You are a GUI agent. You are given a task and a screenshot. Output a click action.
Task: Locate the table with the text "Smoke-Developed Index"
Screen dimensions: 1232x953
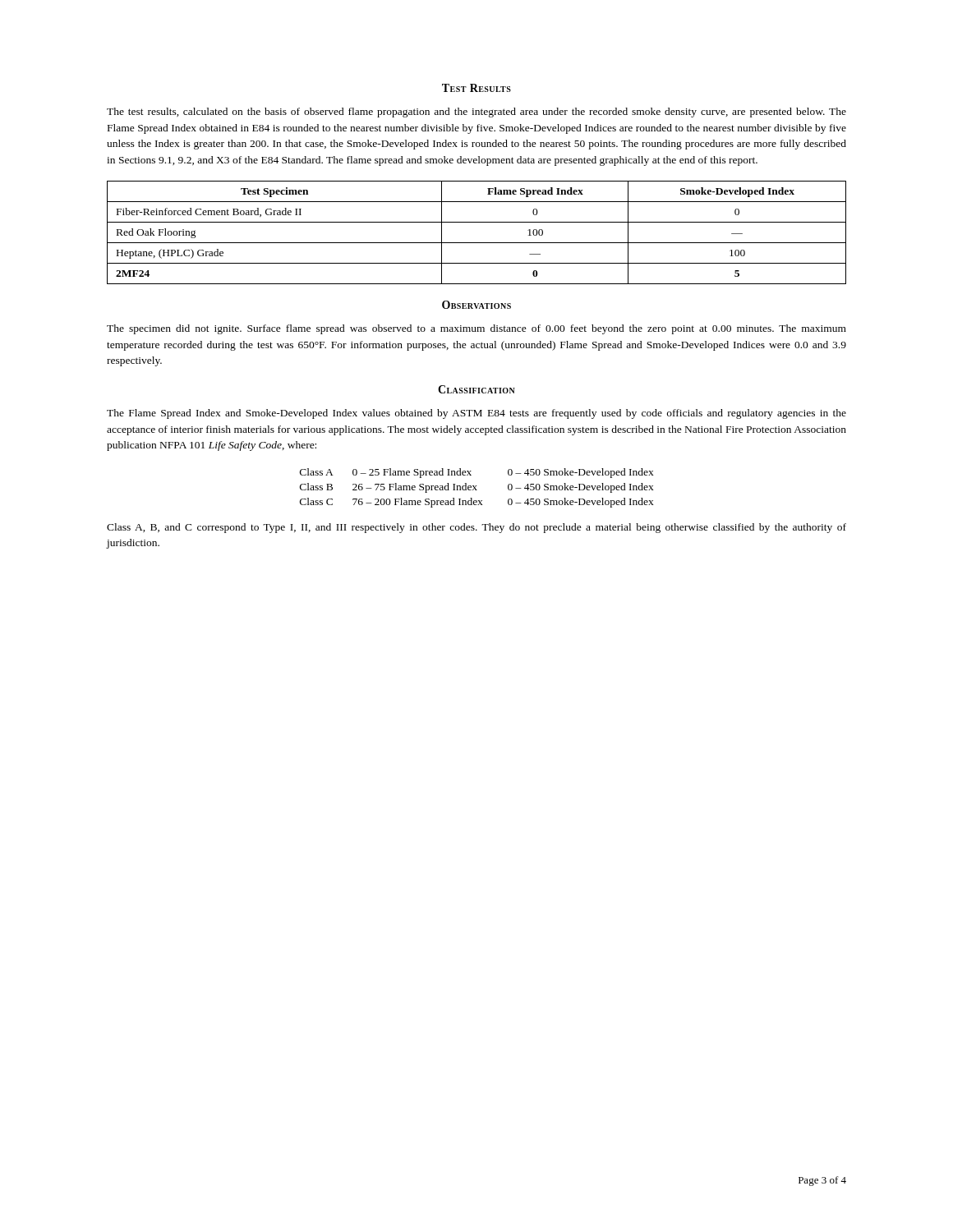476,233
